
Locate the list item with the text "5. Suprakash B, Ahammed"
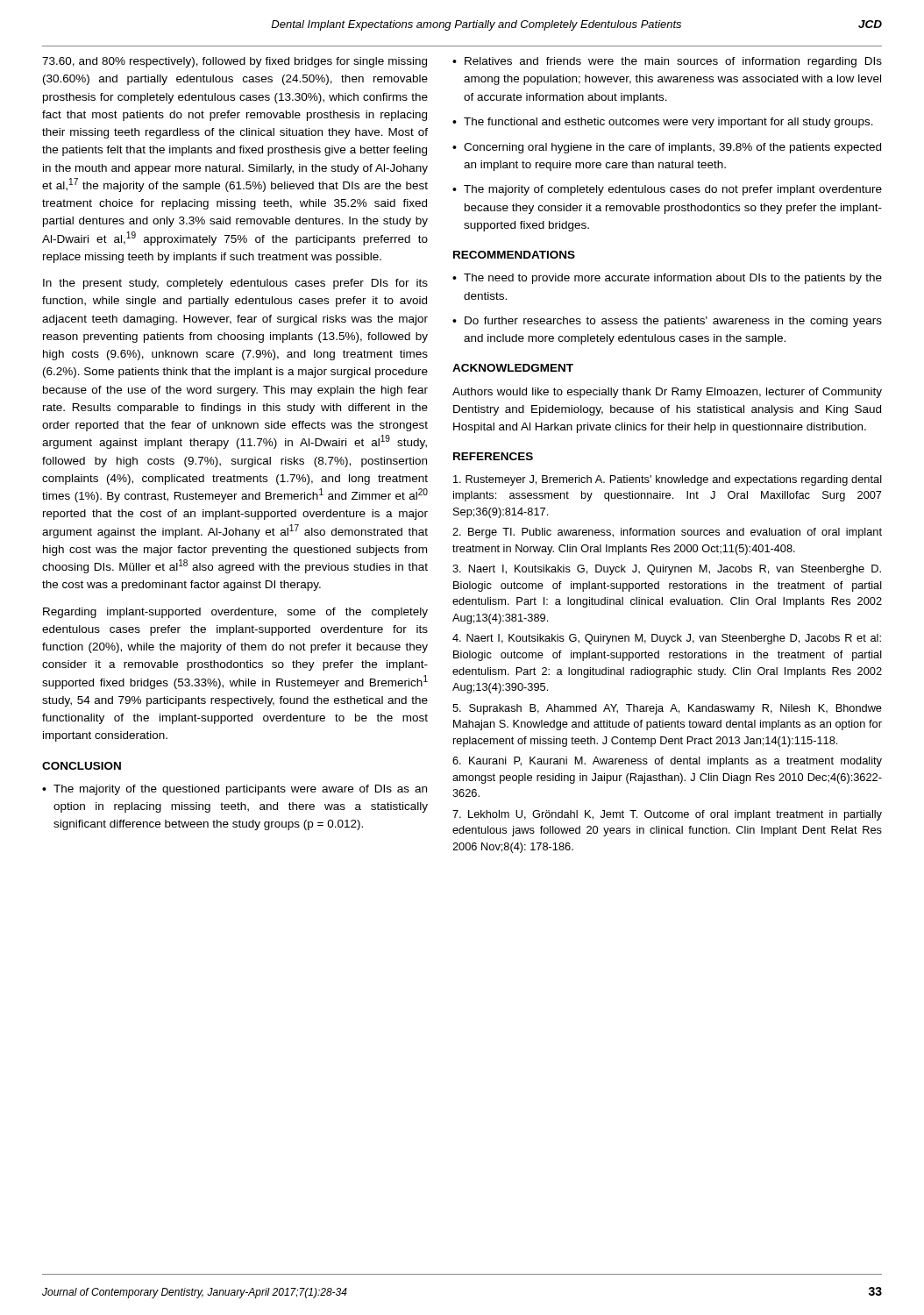667,724
